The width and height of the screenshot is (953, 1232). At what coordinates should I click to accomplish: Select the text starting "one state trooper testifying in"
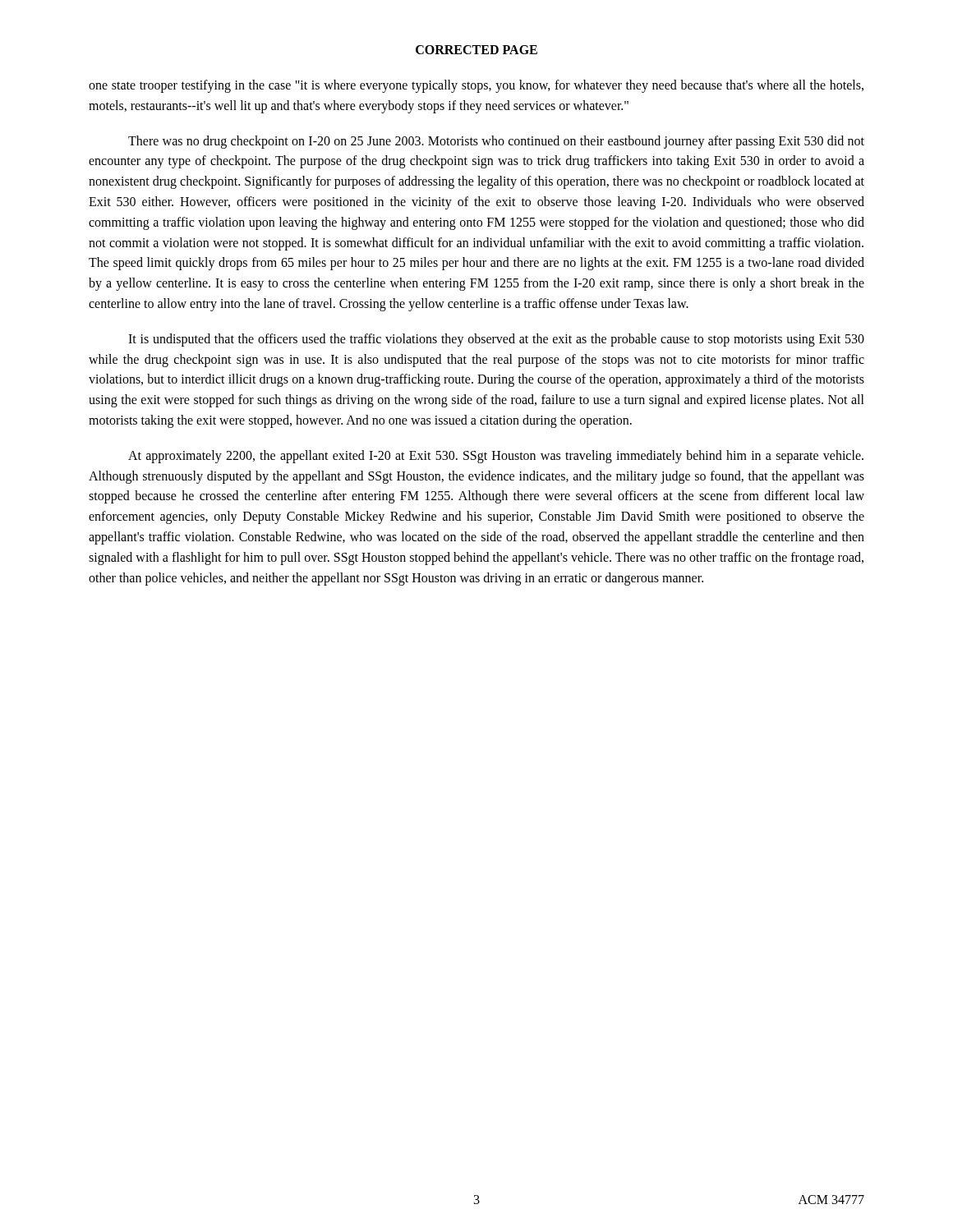coord(476,95)
